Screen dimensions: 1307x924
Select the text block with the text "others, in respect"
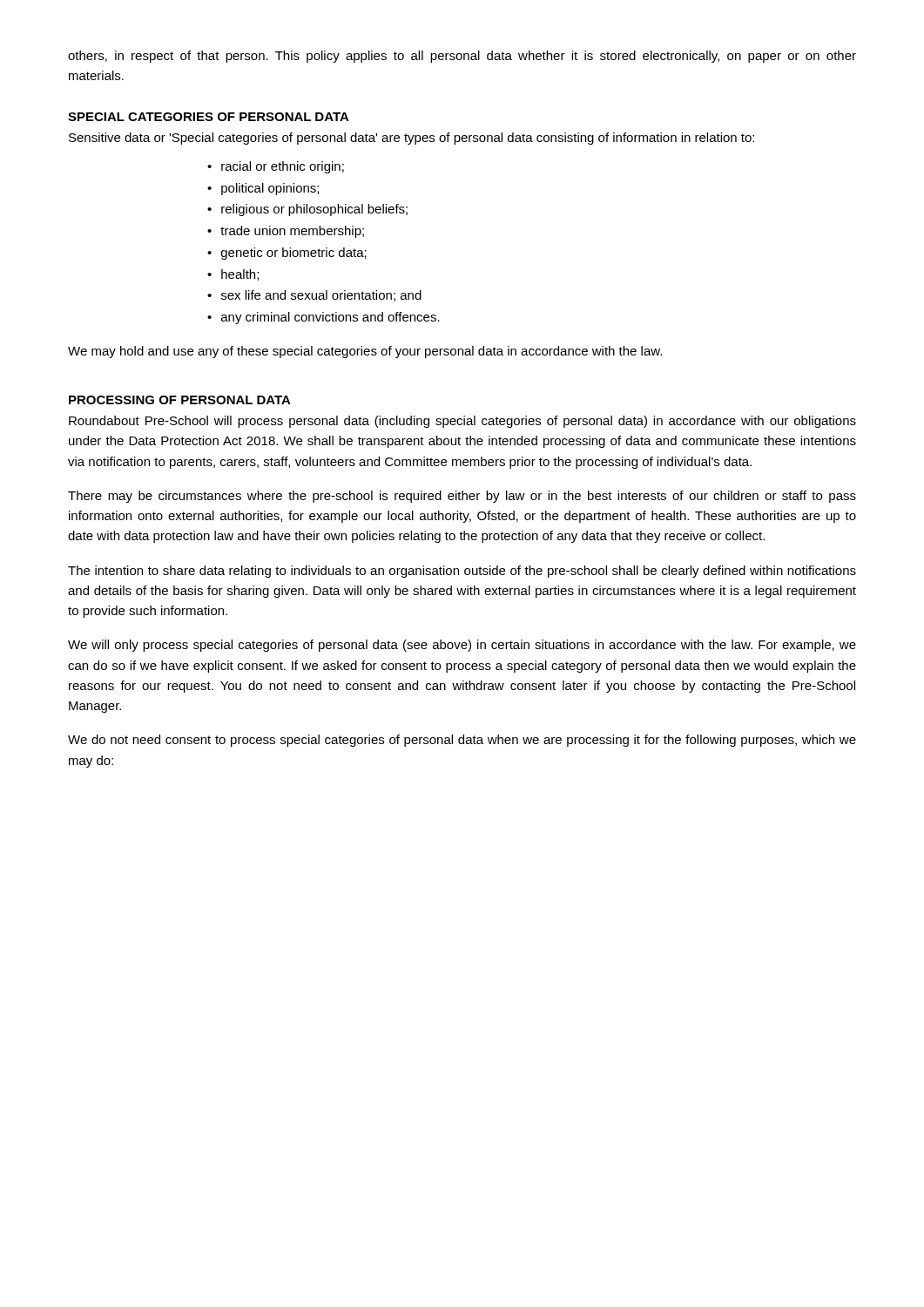click(x=462, y=65)
